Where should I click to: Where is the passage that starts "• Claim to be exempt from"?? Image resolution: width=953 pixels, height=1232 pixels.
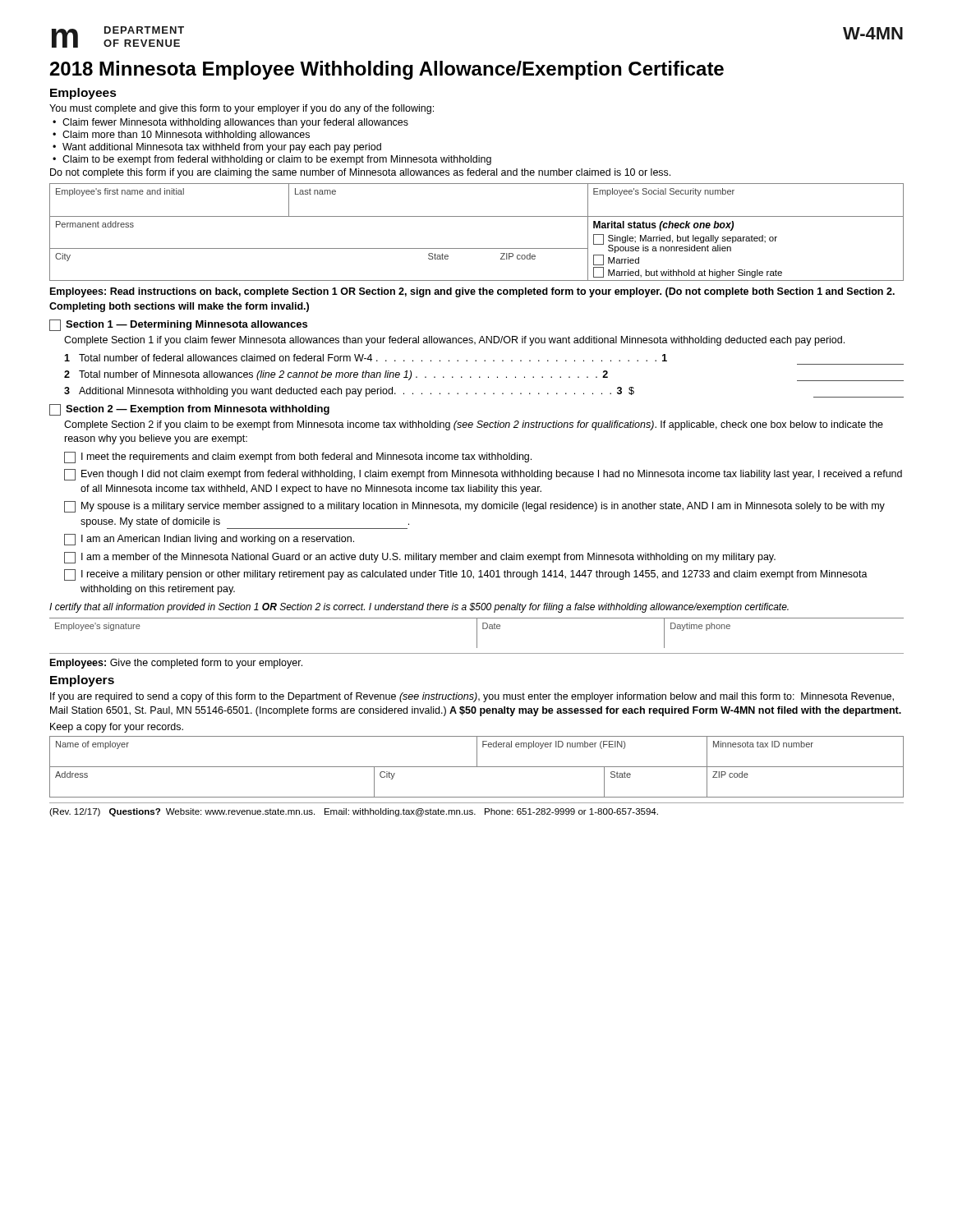click(272, 159)
